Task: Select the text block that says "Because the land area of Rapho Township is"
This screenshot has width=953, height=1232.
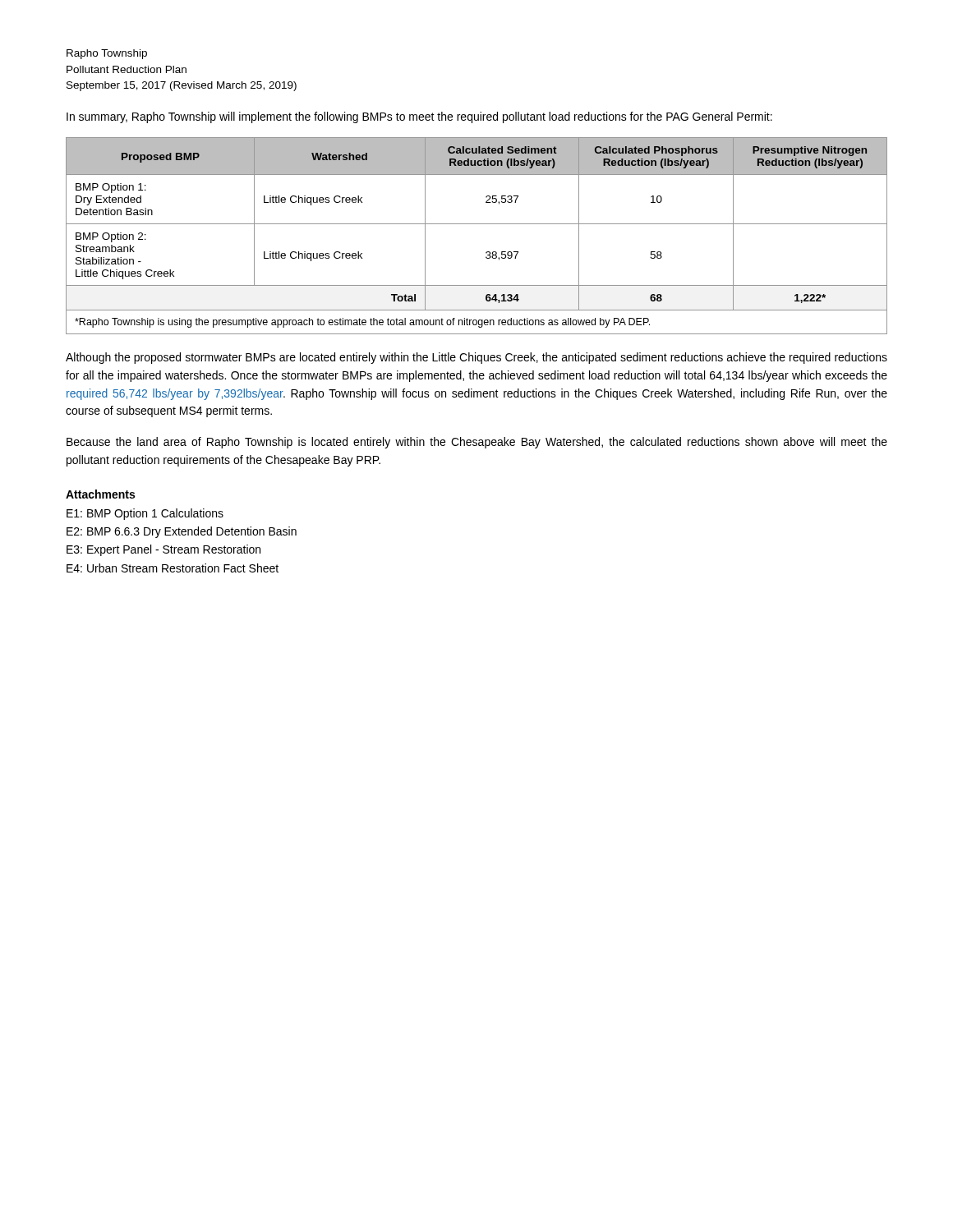Action: [476, 451]
